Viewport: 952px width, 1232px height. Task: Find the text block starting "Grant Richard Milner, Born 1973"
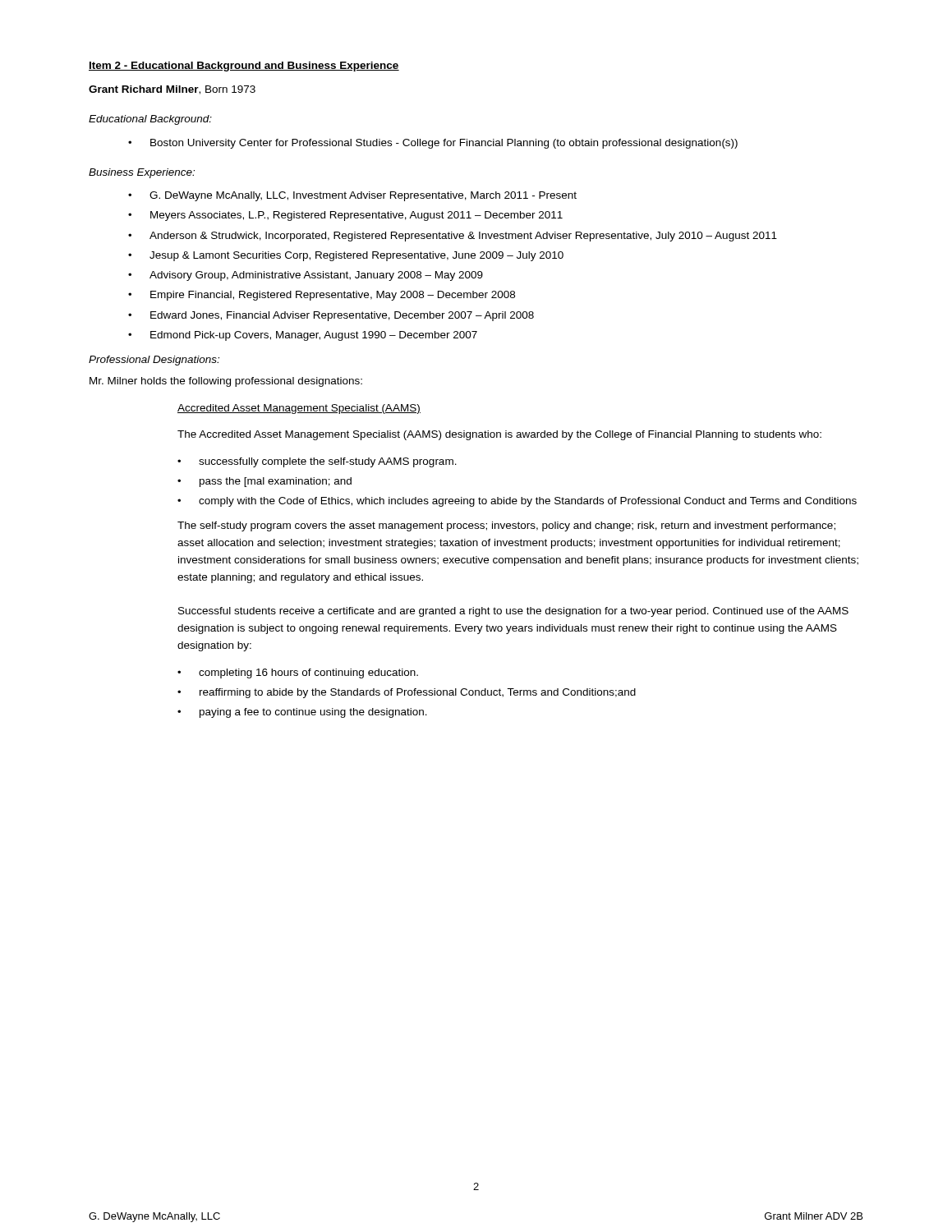(172, 89)
